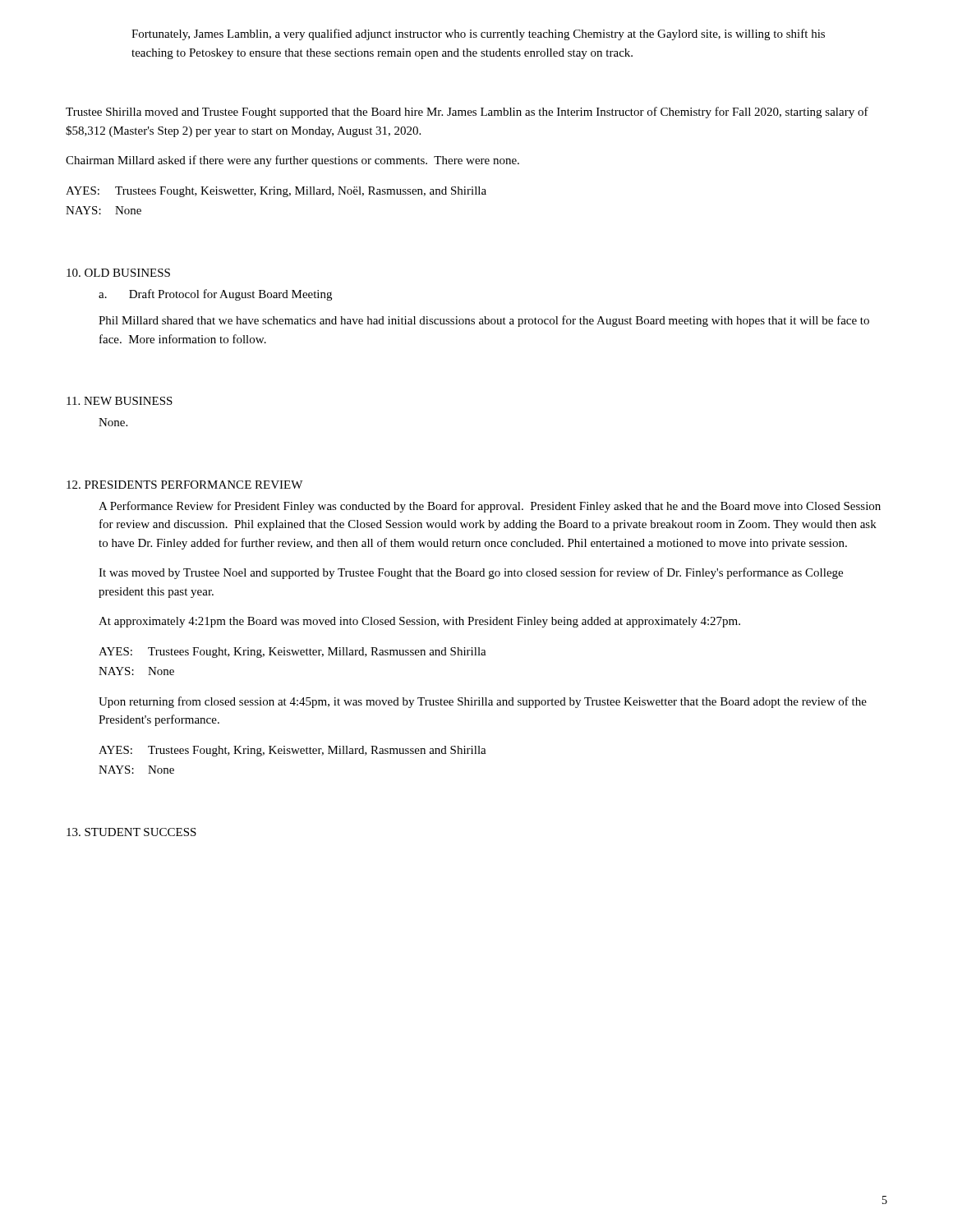The image size is (953, 1232).
Task: Point to the block beginning "Trustee Shirilla moved and"
Action: [467, 121]
